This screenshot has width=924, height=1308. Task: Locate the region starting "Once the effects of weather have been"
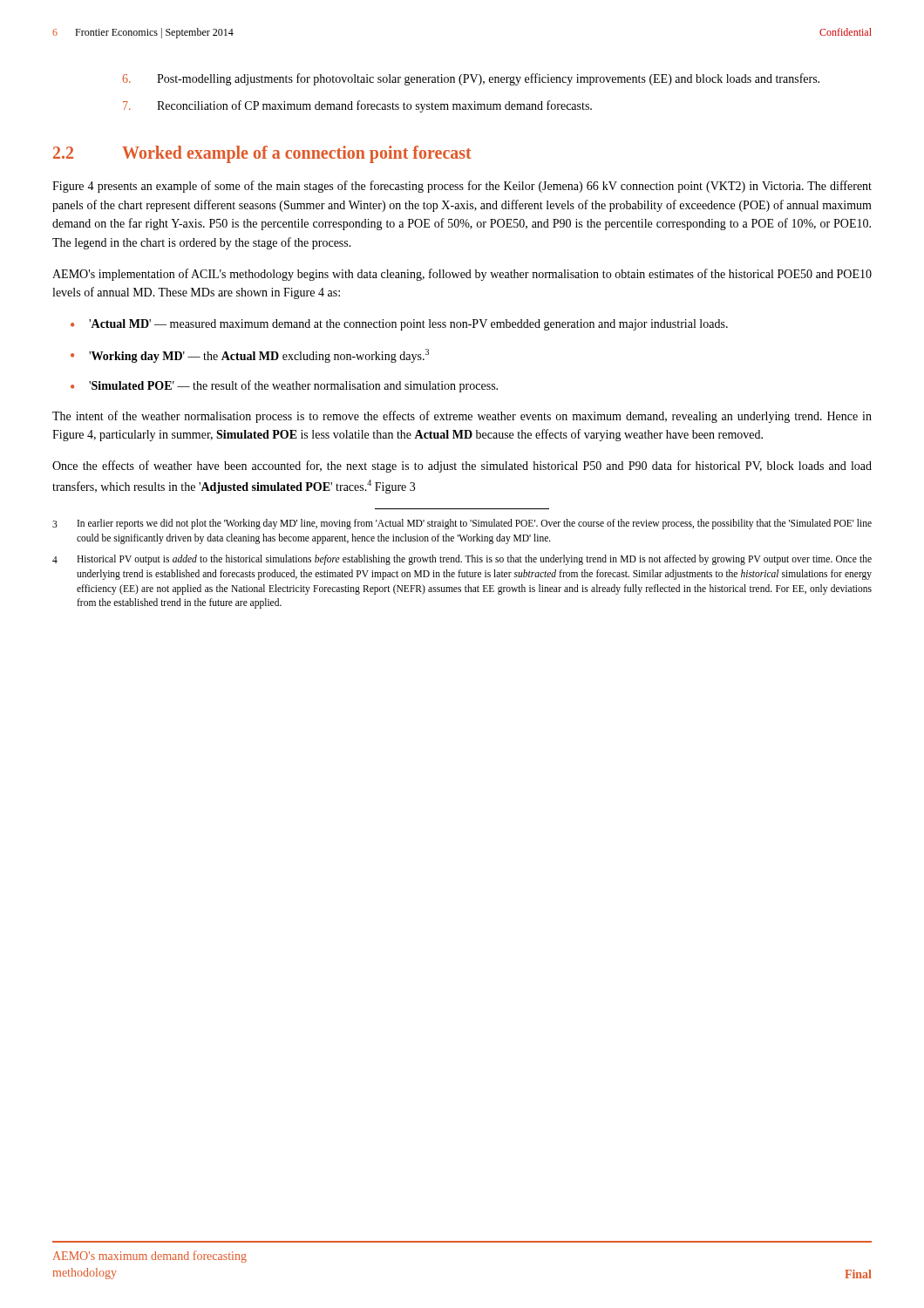click(462, 476)
